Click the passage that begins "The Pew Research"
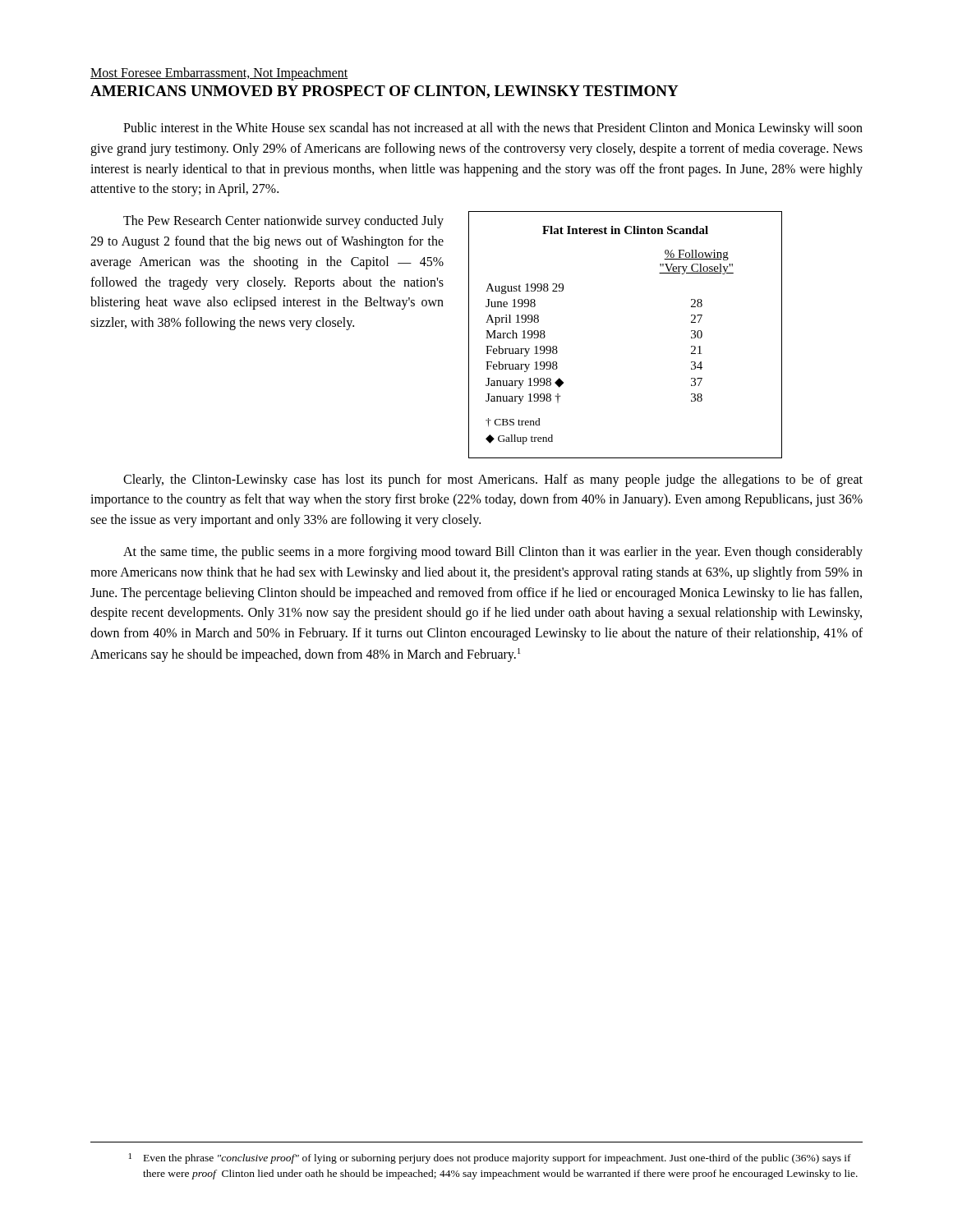This screenshot has width=953, height=1232. click(x=267, y=272)
